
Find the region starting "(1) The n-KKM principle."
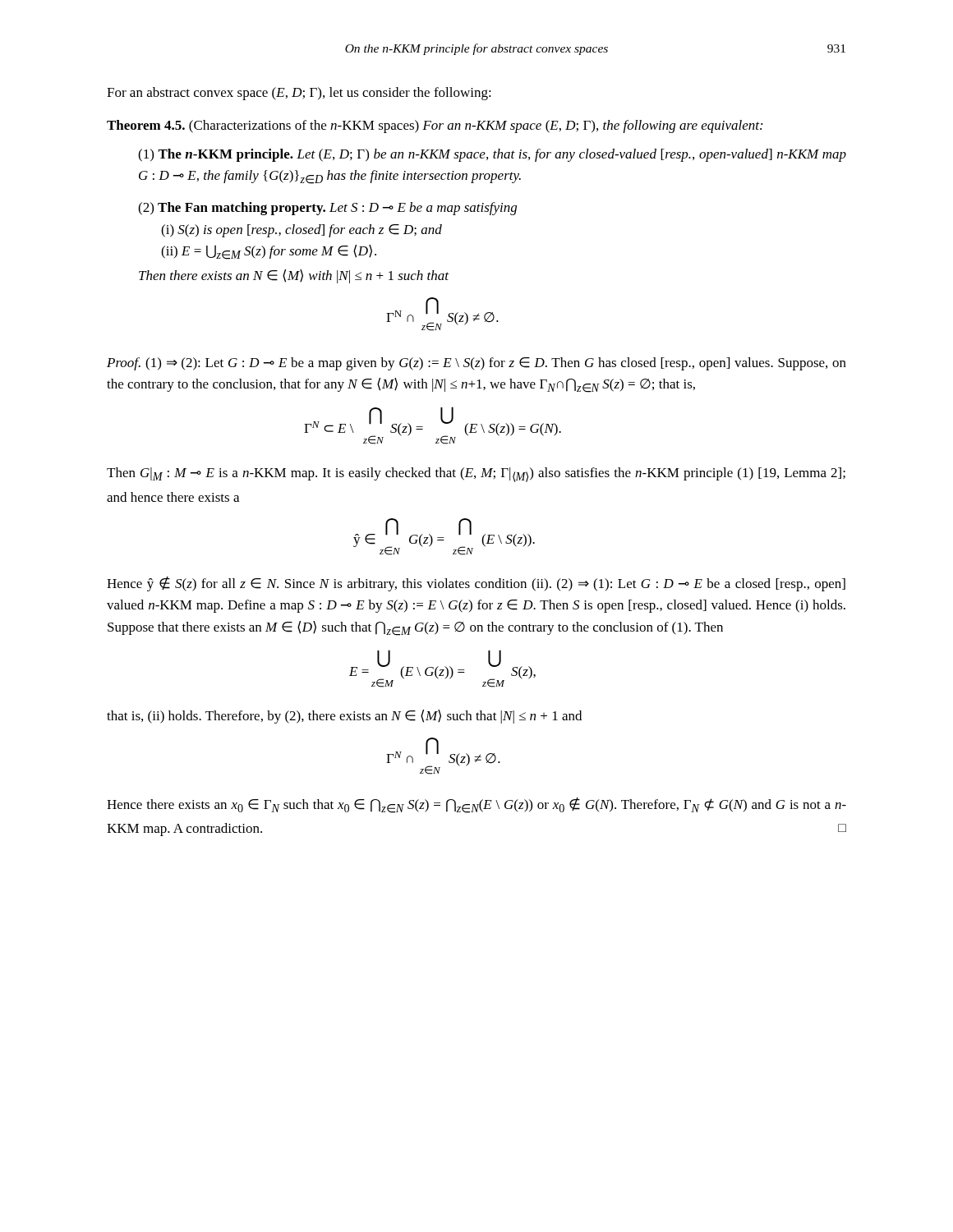pos(492,166)
